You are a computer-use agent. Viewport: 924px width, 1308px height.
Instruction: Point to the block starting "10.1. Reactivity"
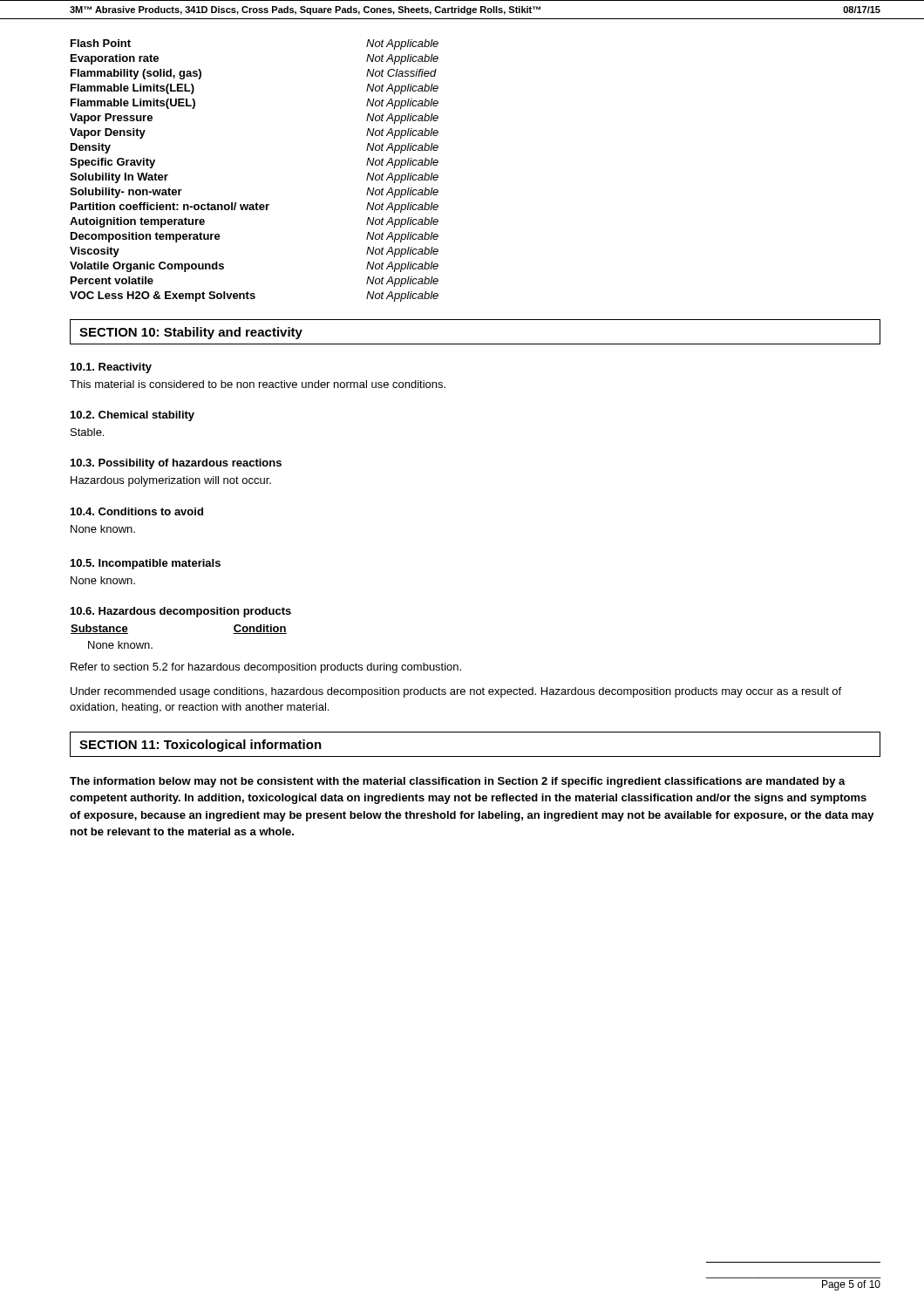111,367
